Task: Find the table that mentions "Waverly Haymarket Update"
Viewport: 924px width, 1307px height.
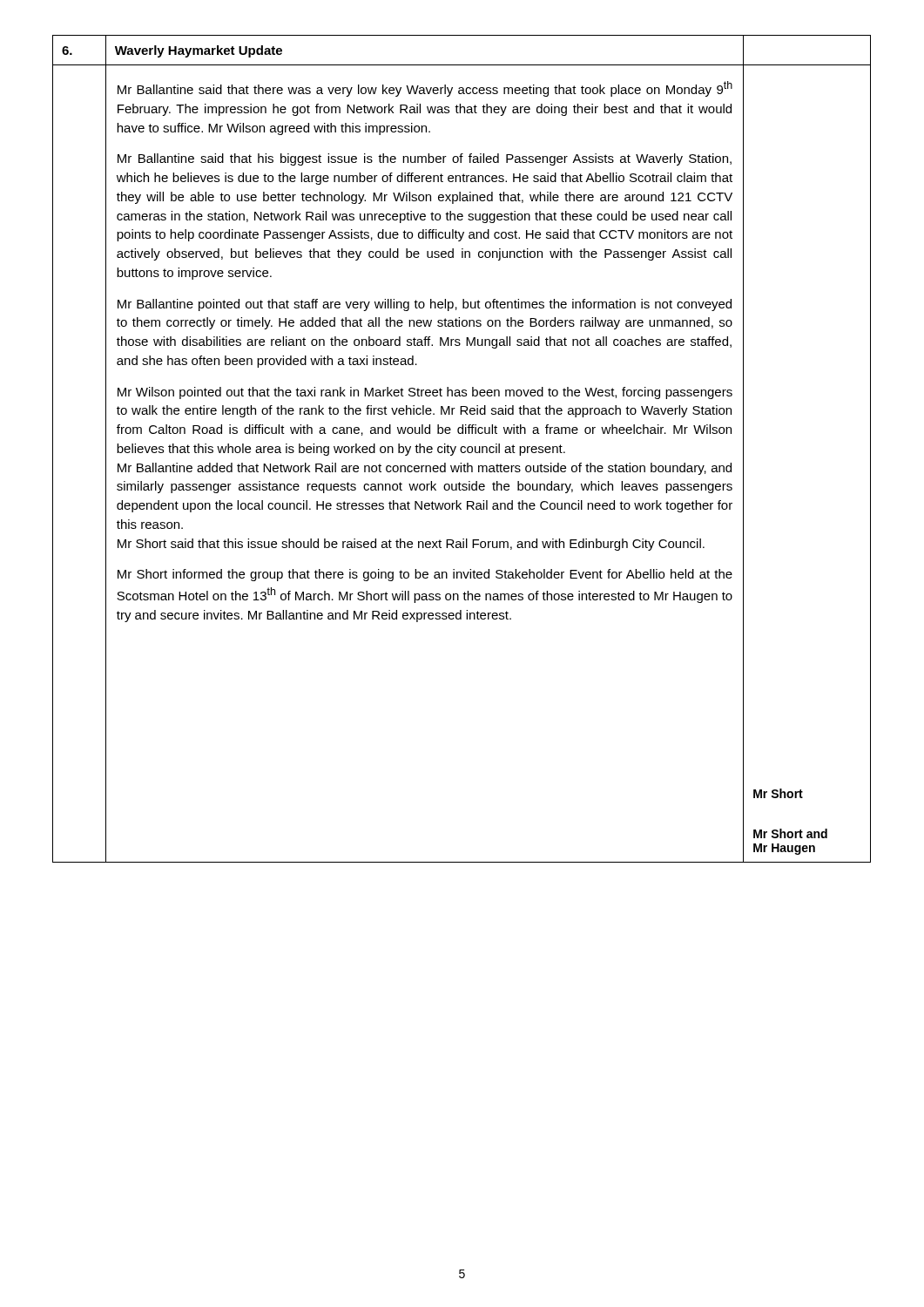Action: (462, 449)
